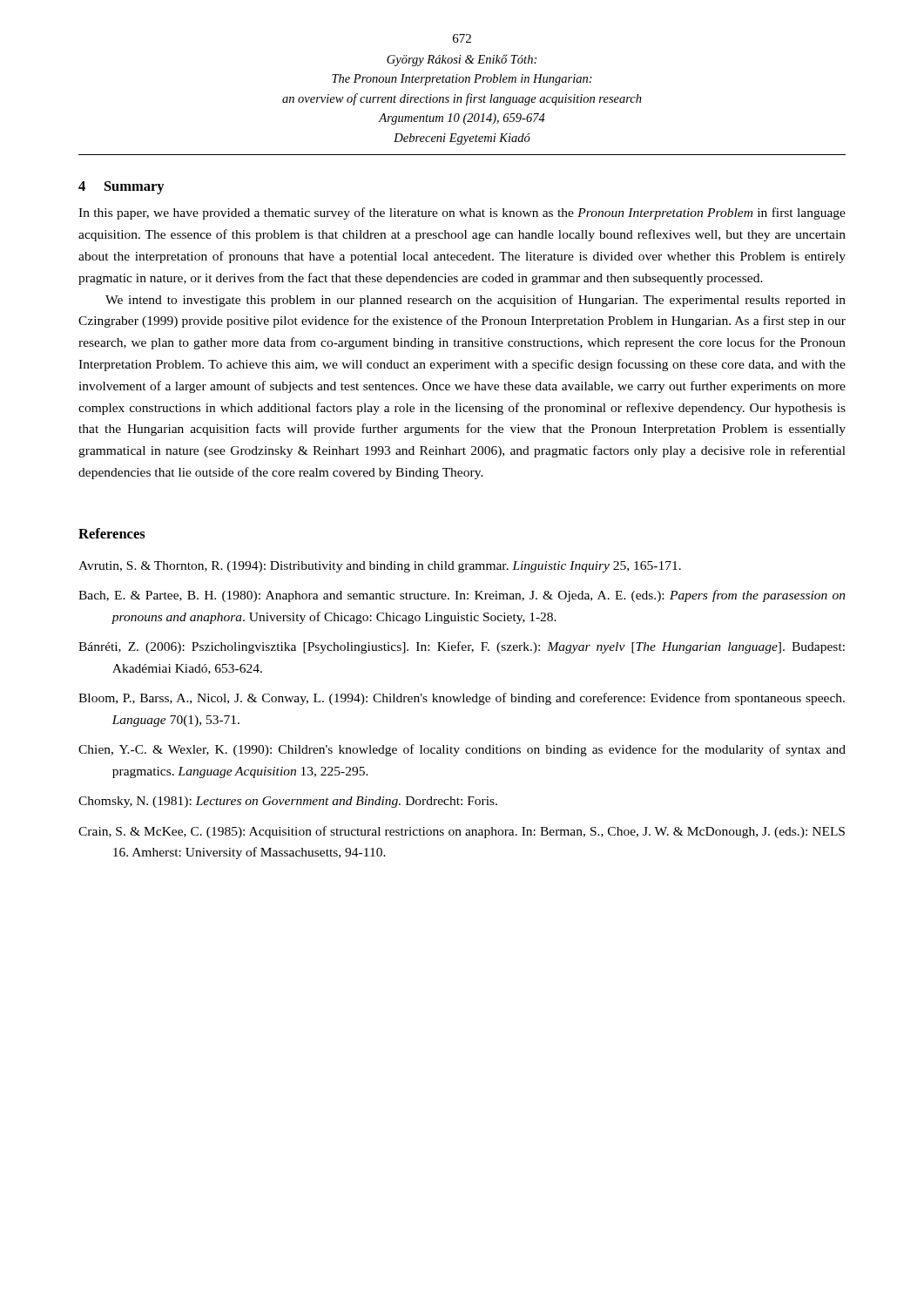Find the passage starting "We intend to investigate"
Image resolution: width=924 pixels, height=1307 pixels.
[462, 385]
